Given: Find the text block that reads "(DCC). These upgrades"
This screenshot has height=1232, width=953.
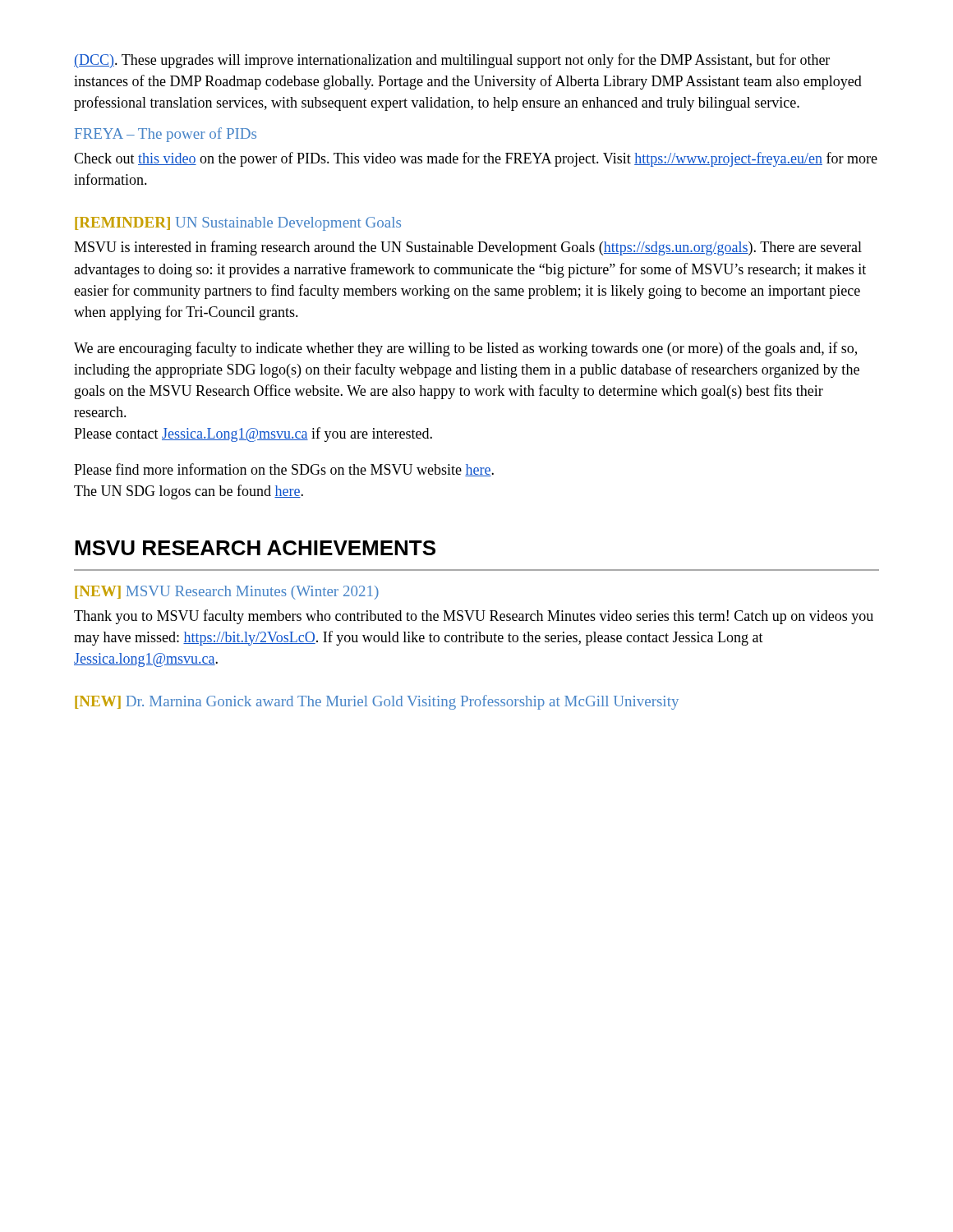Looking at the screenshot, I should click(468, 81).
